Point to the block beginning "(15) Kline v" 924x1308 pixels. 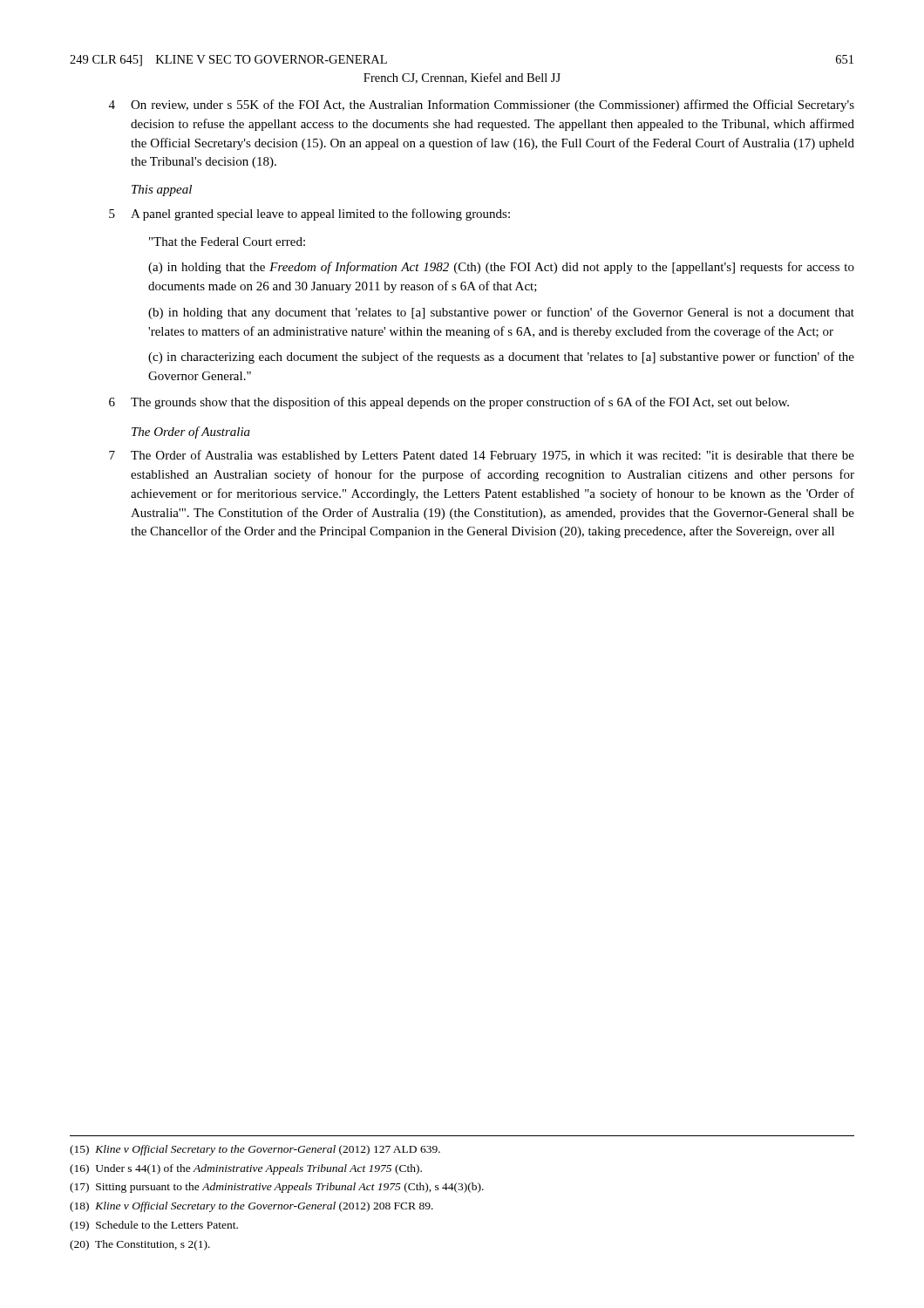tap(255, 1149)
